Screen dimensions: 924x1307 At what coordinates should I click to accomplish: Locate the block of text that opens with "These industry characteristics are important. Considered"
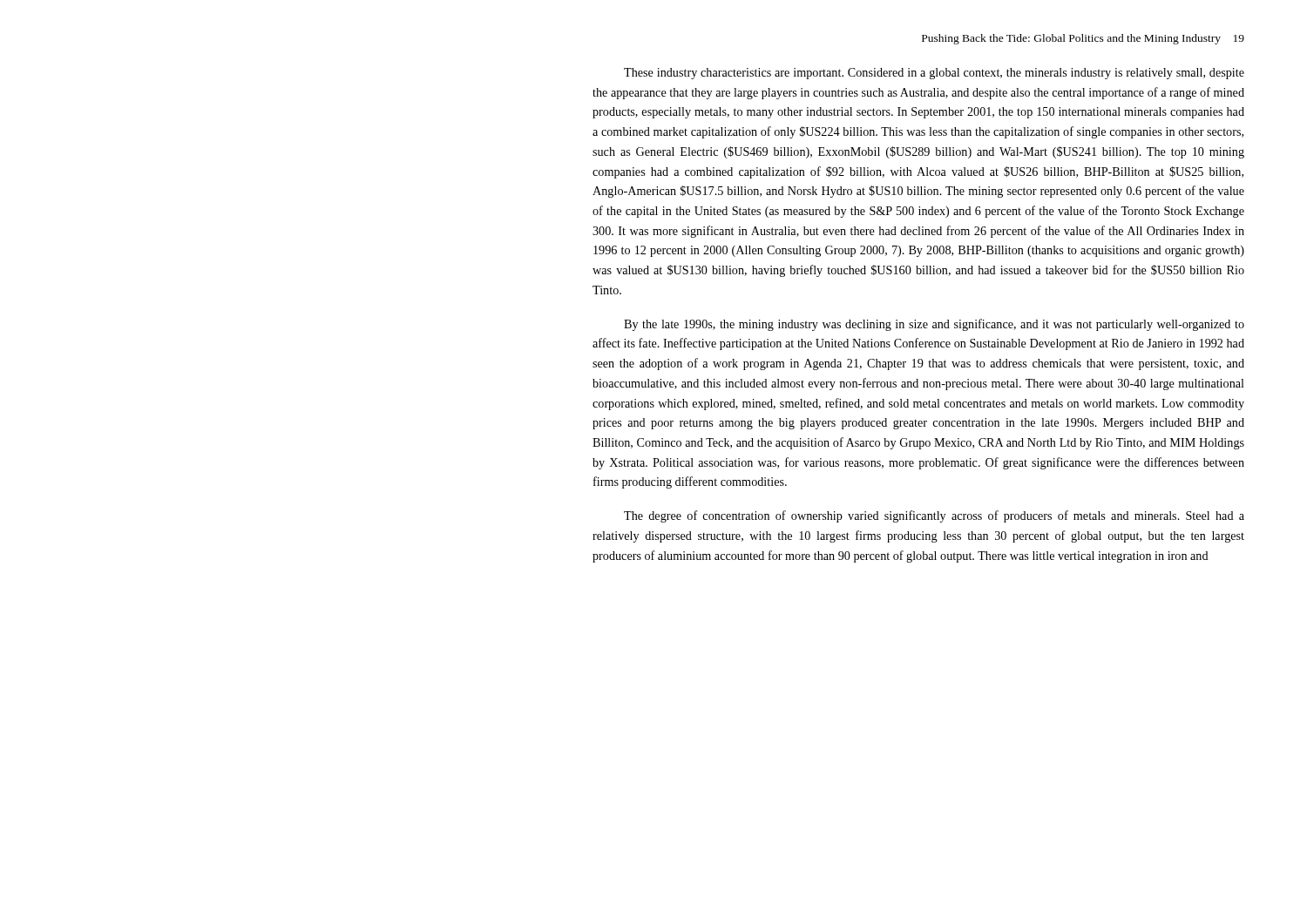(918, 181)
